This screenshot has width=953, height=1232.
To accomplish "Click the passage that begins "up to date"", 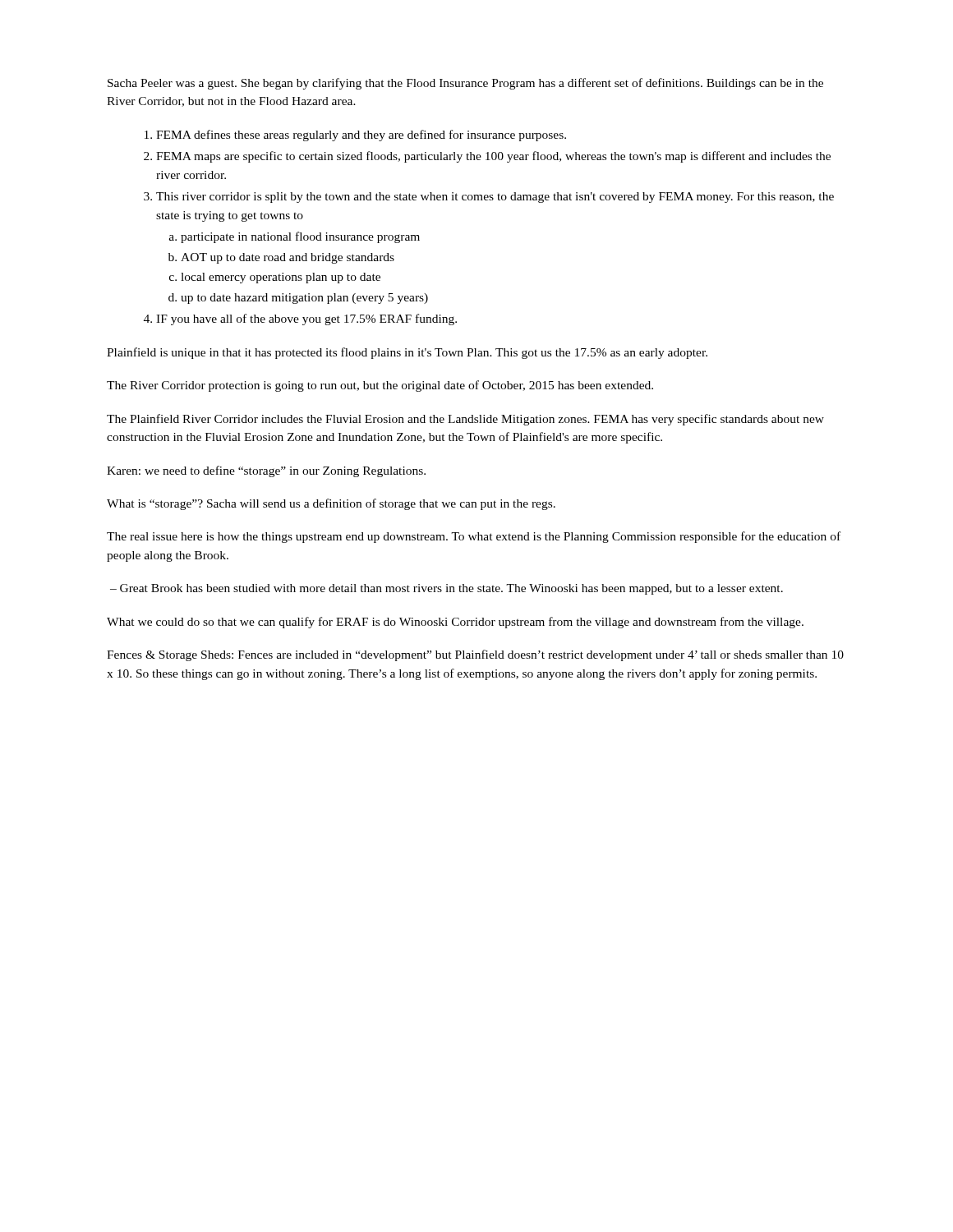I will tap(305, 297).
